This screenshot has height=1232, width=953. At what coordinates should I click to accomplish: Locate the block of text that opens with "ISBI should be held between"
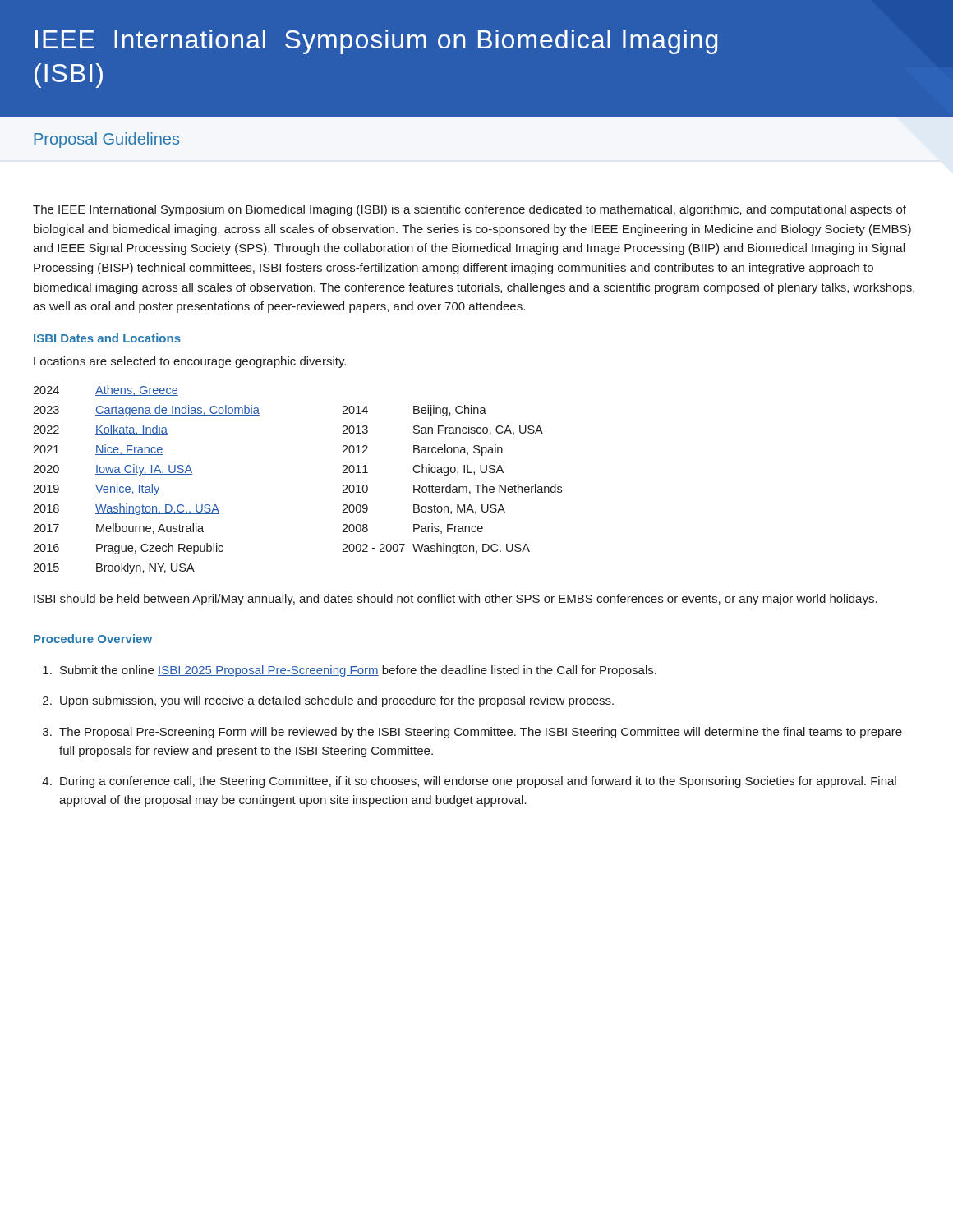(455, 599)
